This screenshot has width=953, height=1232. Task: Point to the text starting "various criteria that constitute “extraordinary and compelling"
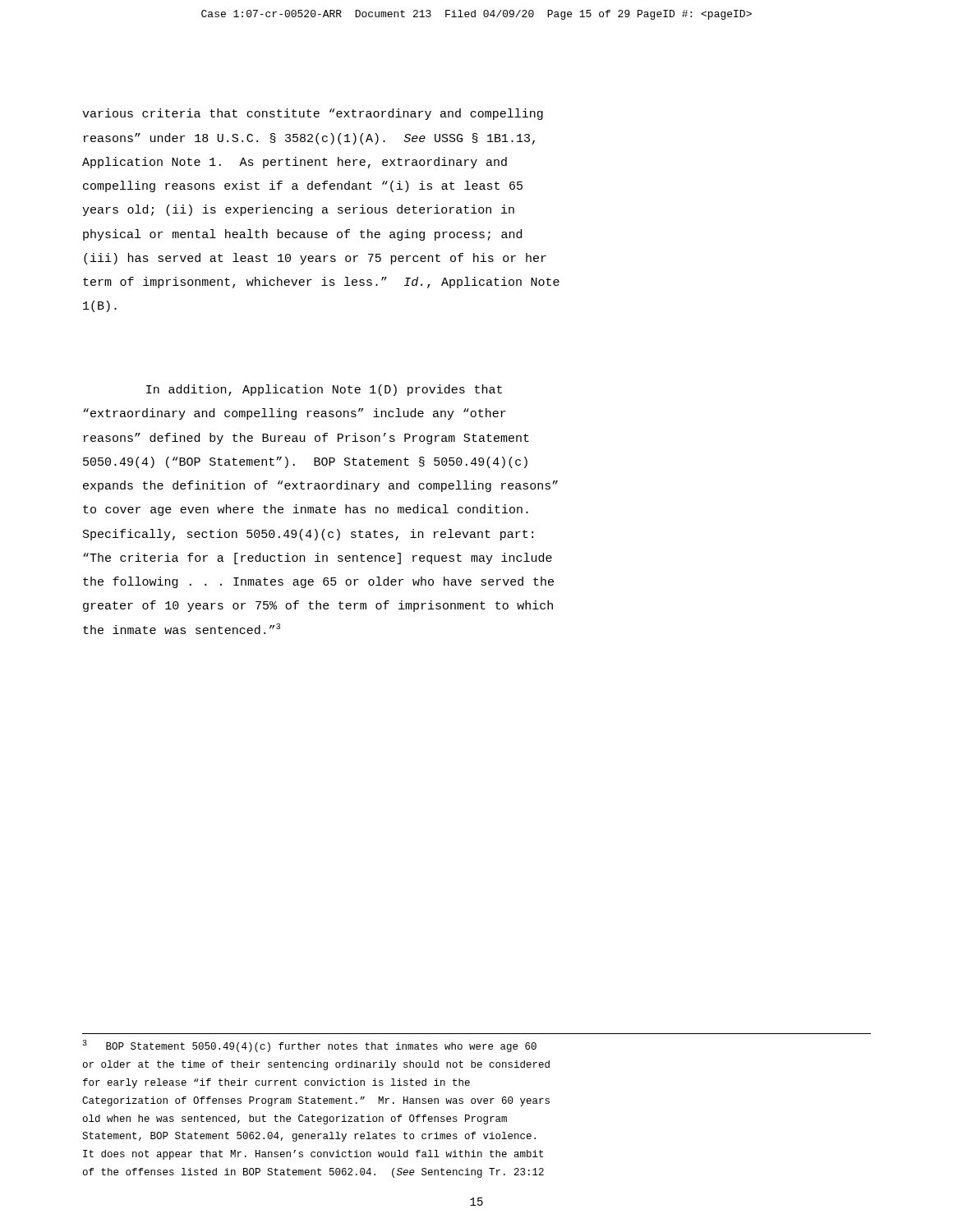click(321, 223)
